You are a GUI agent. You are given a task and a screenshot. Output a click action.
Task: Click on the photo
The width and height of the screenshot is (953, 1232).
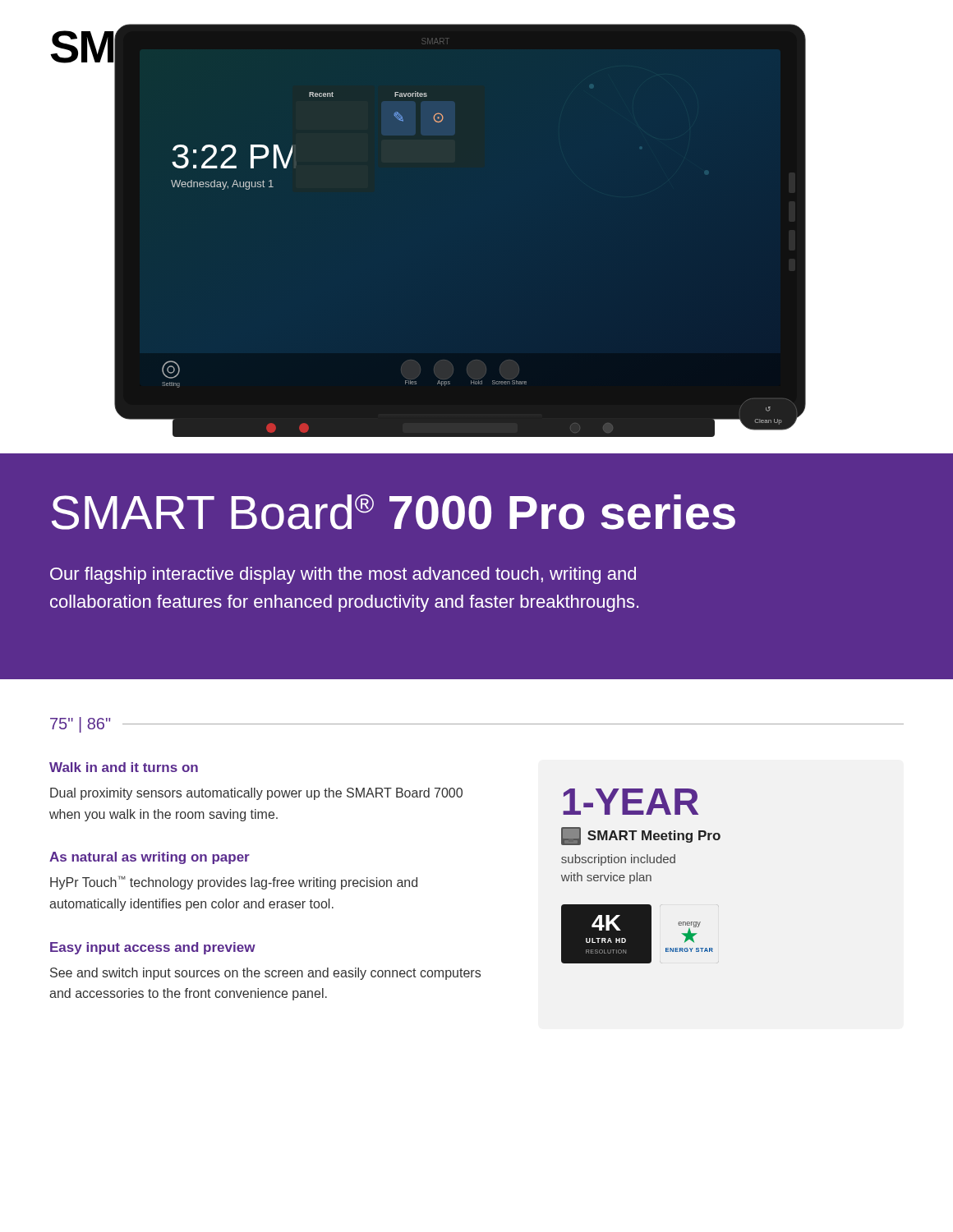(460, 226)
